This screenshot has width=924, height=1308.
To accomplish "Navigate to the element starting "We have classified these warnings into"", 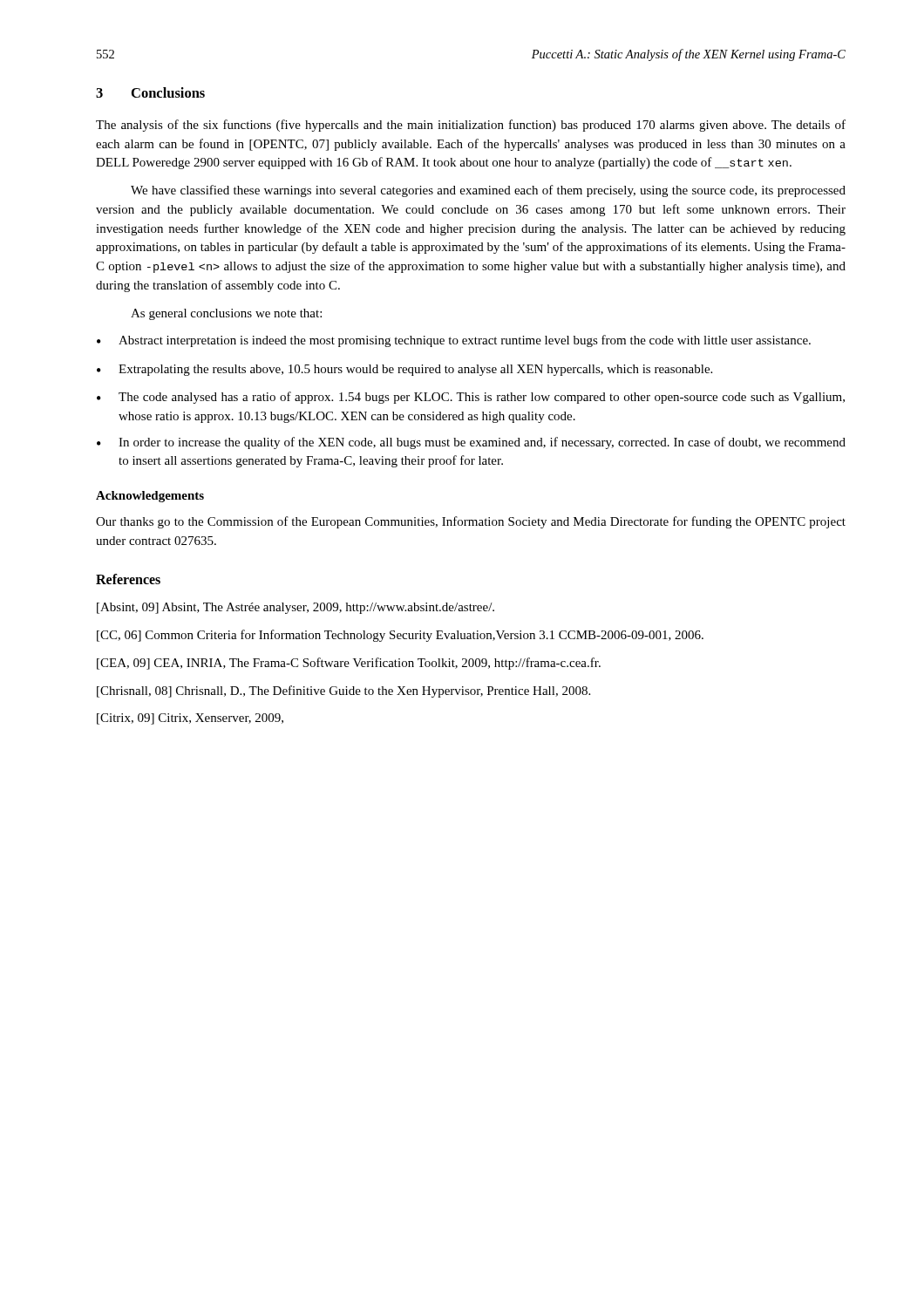I will (471, 238).
